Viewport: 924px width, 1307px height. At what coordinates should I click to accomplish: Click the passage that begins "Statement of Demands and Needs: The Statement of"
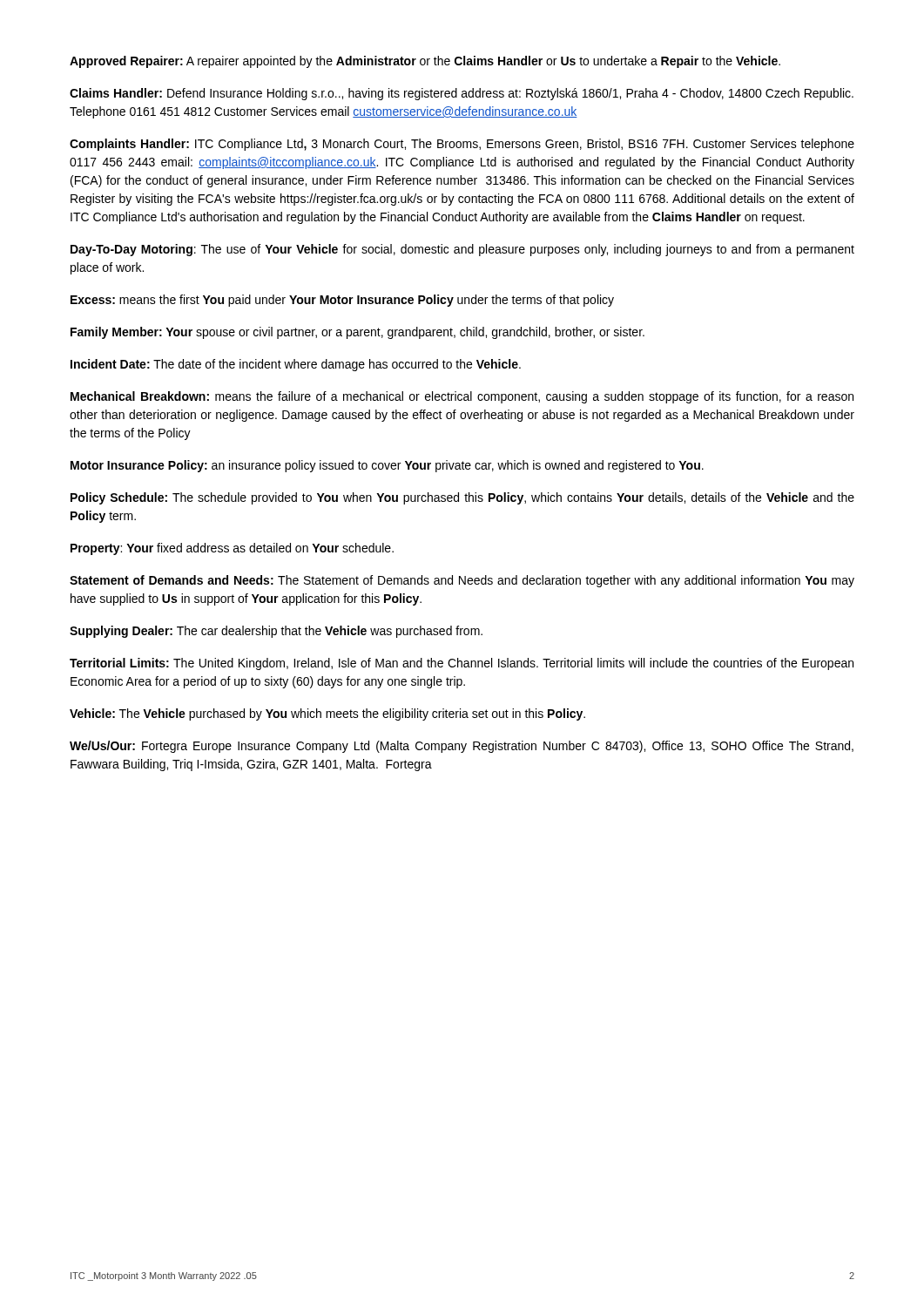(x=462, y=589)
